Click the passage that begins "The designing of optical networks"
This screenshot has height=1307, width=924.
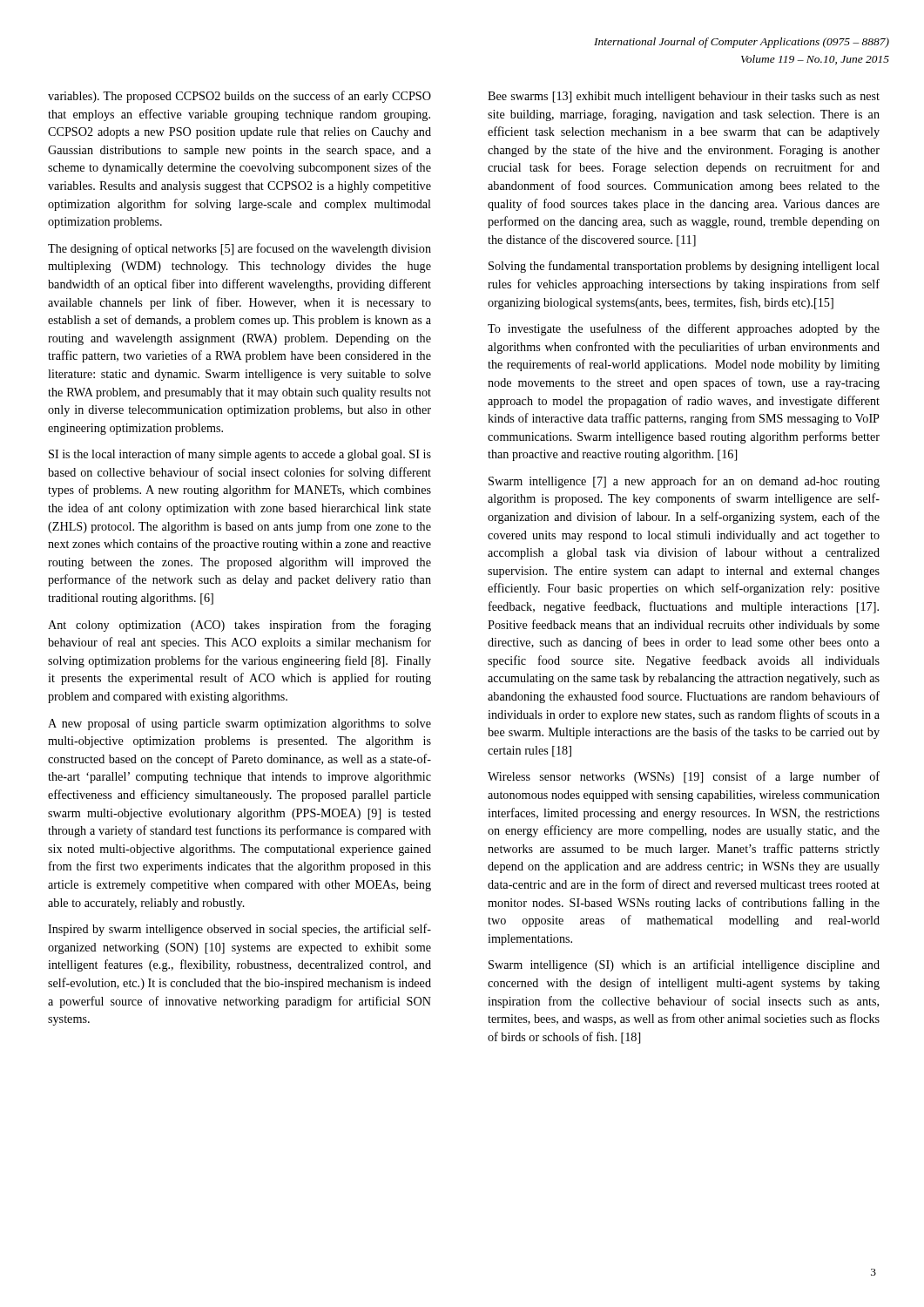[x=239, y=338]
